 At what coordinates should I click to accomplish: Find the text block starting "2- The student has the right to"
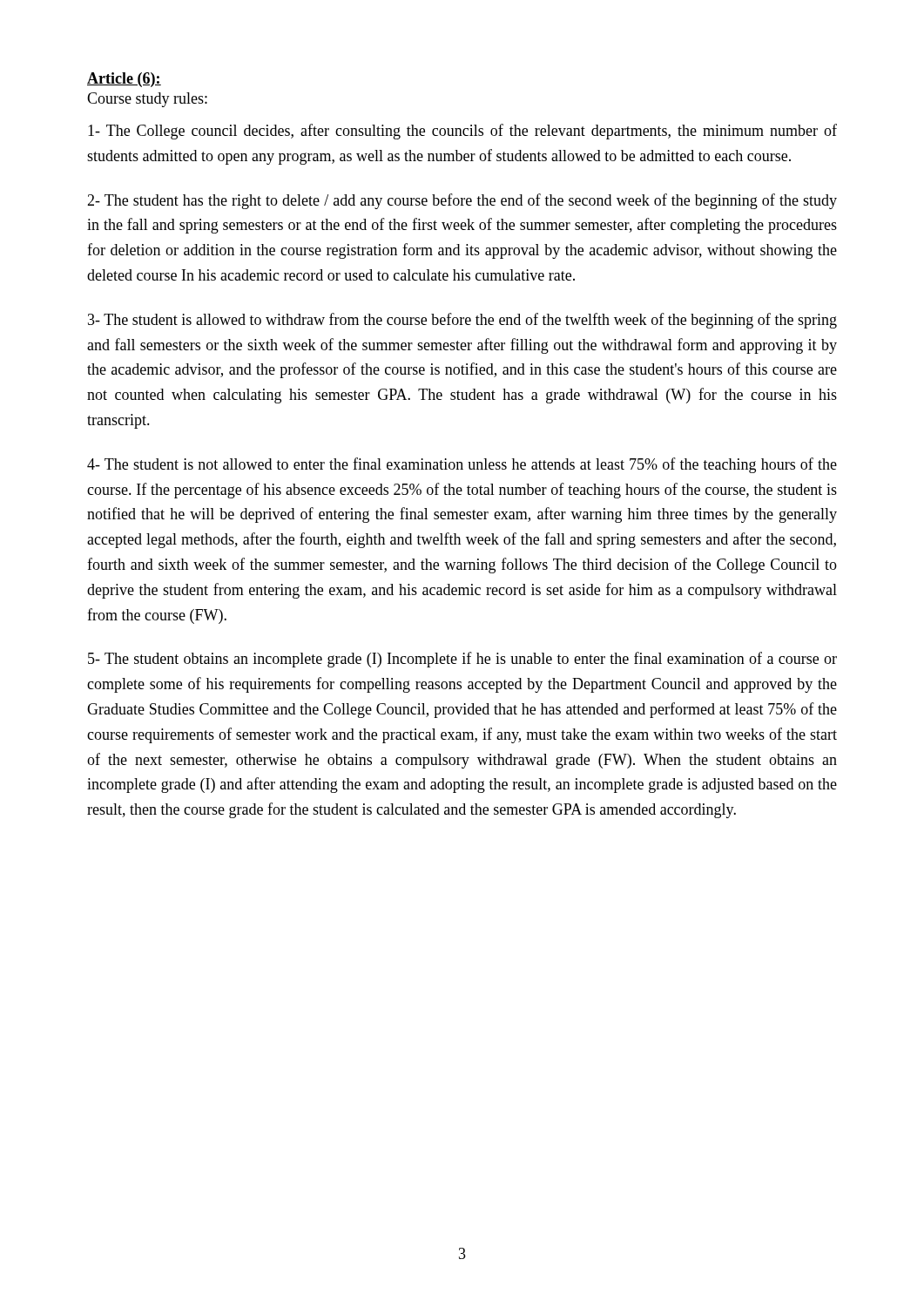pyautogui.click(x=462, y=238)
